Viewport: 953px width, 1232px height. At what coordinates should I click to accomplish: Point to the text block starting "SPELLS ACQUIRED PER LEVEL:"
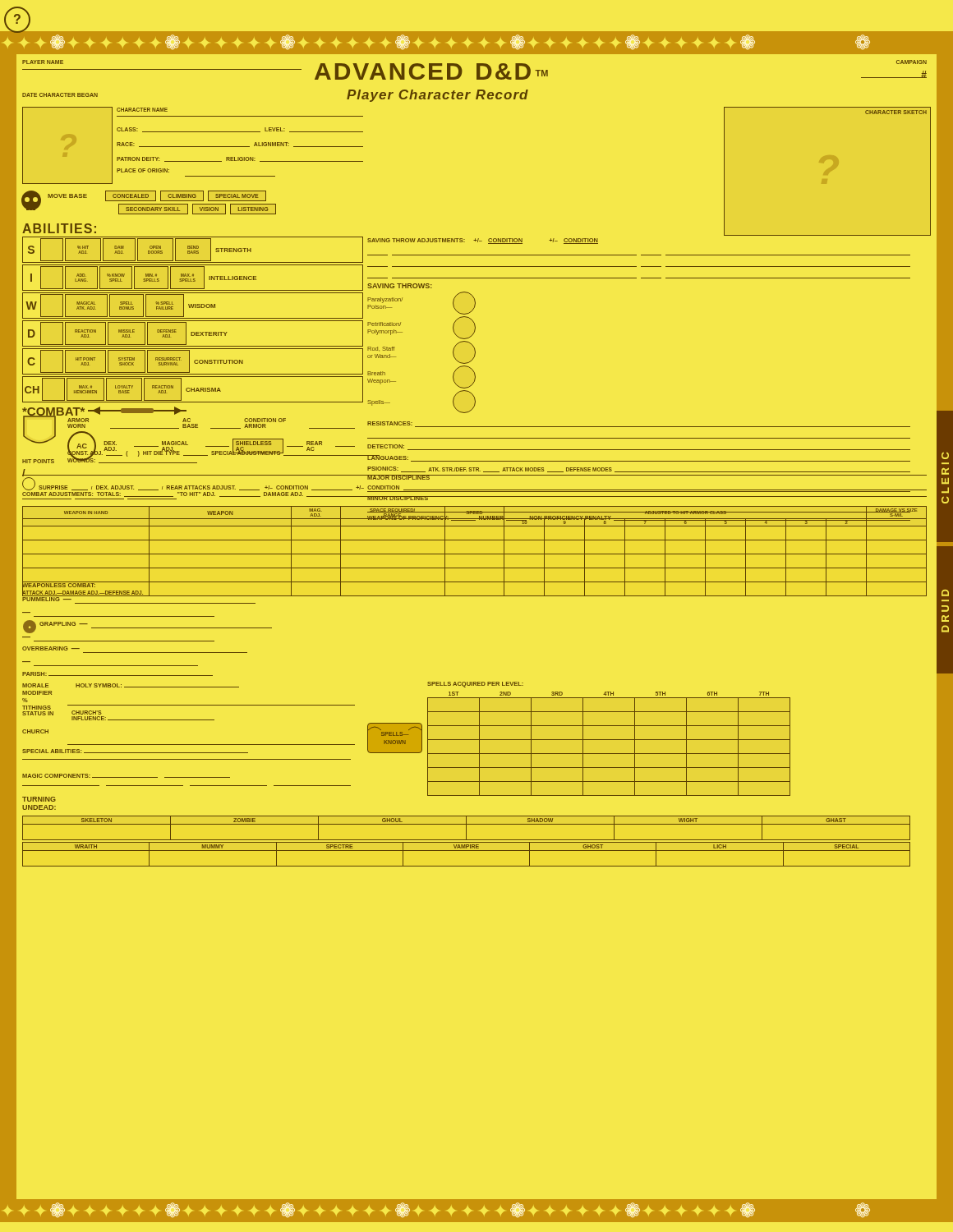click(x=475, y=684)
